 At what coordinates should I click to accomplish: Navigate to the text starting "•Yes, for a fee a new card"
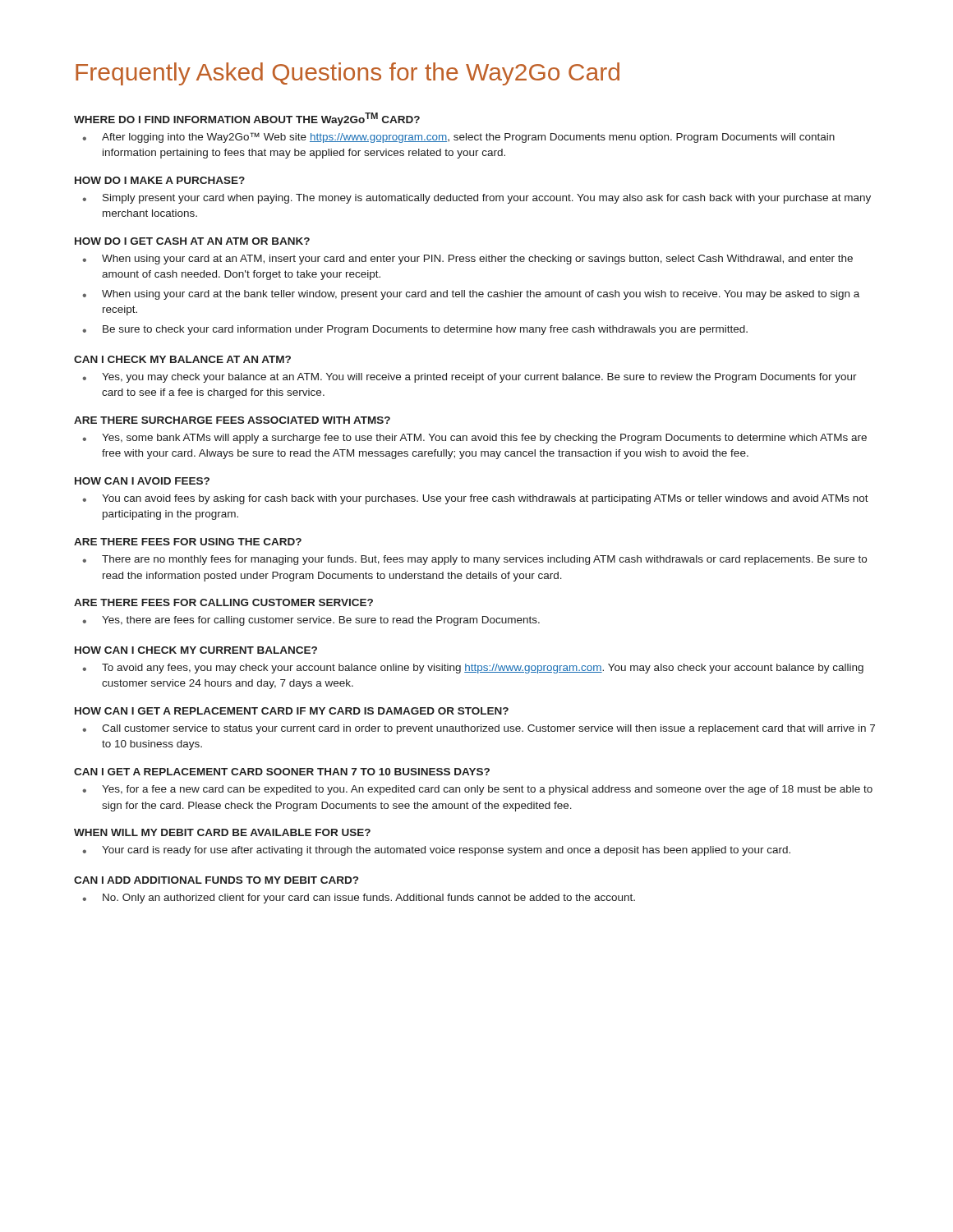(x=481, y=797)
